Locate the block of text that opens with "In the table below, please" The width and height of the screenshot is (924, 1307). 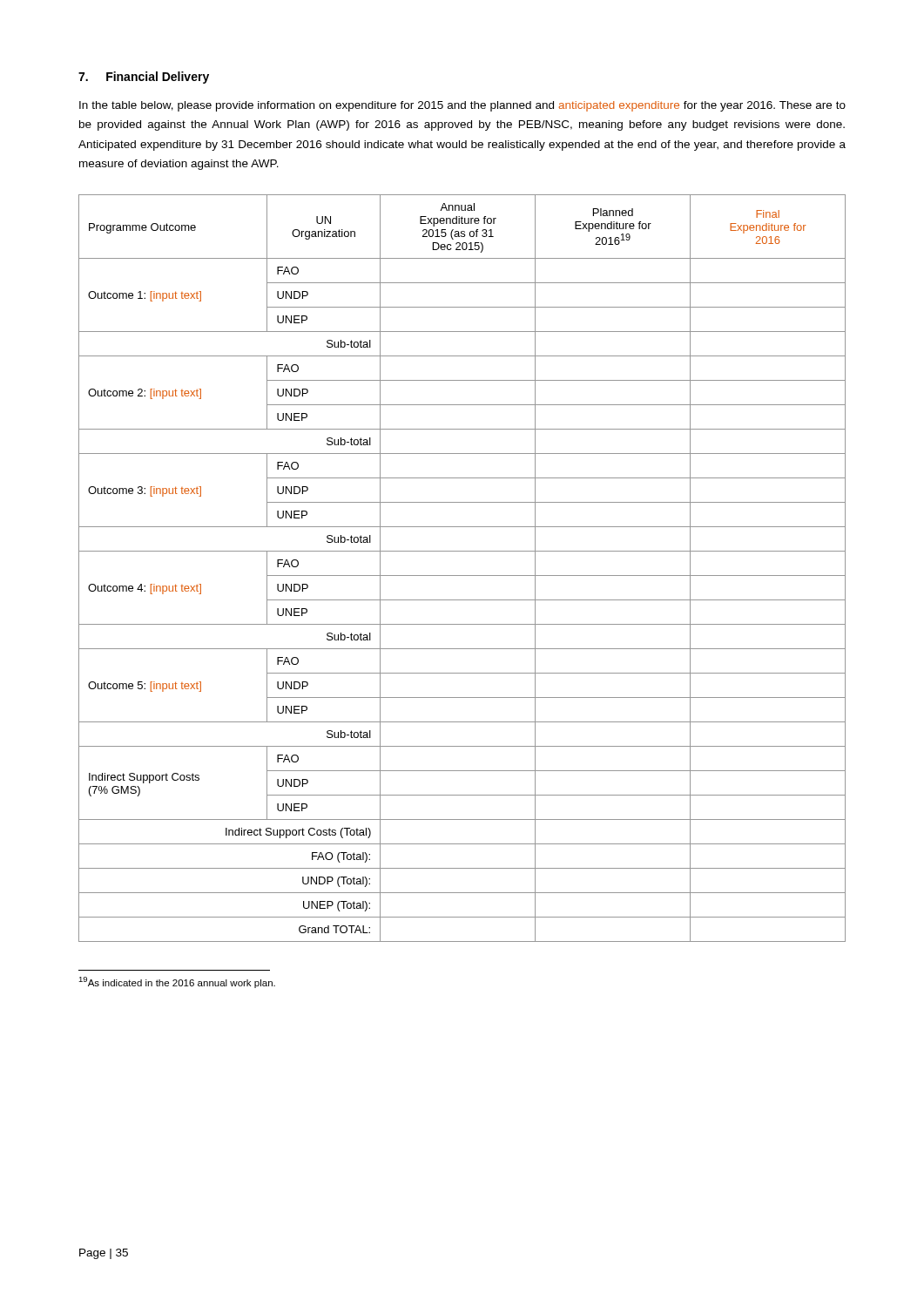[x=462, y=134]
